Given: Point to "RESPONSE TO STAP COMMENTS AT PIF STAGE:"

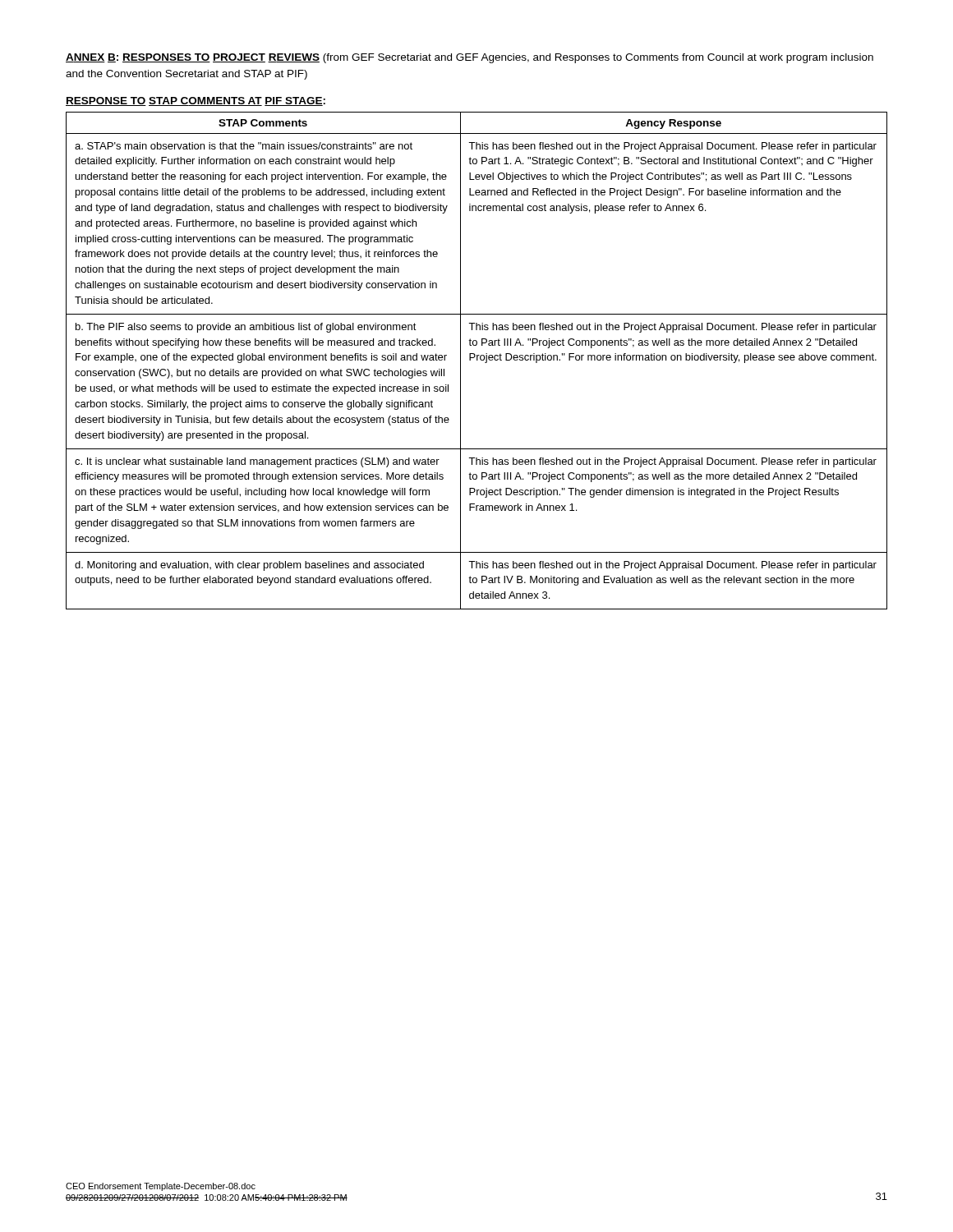Looking at the screenshot, I should pyautogui.click(x=196, y=100).
